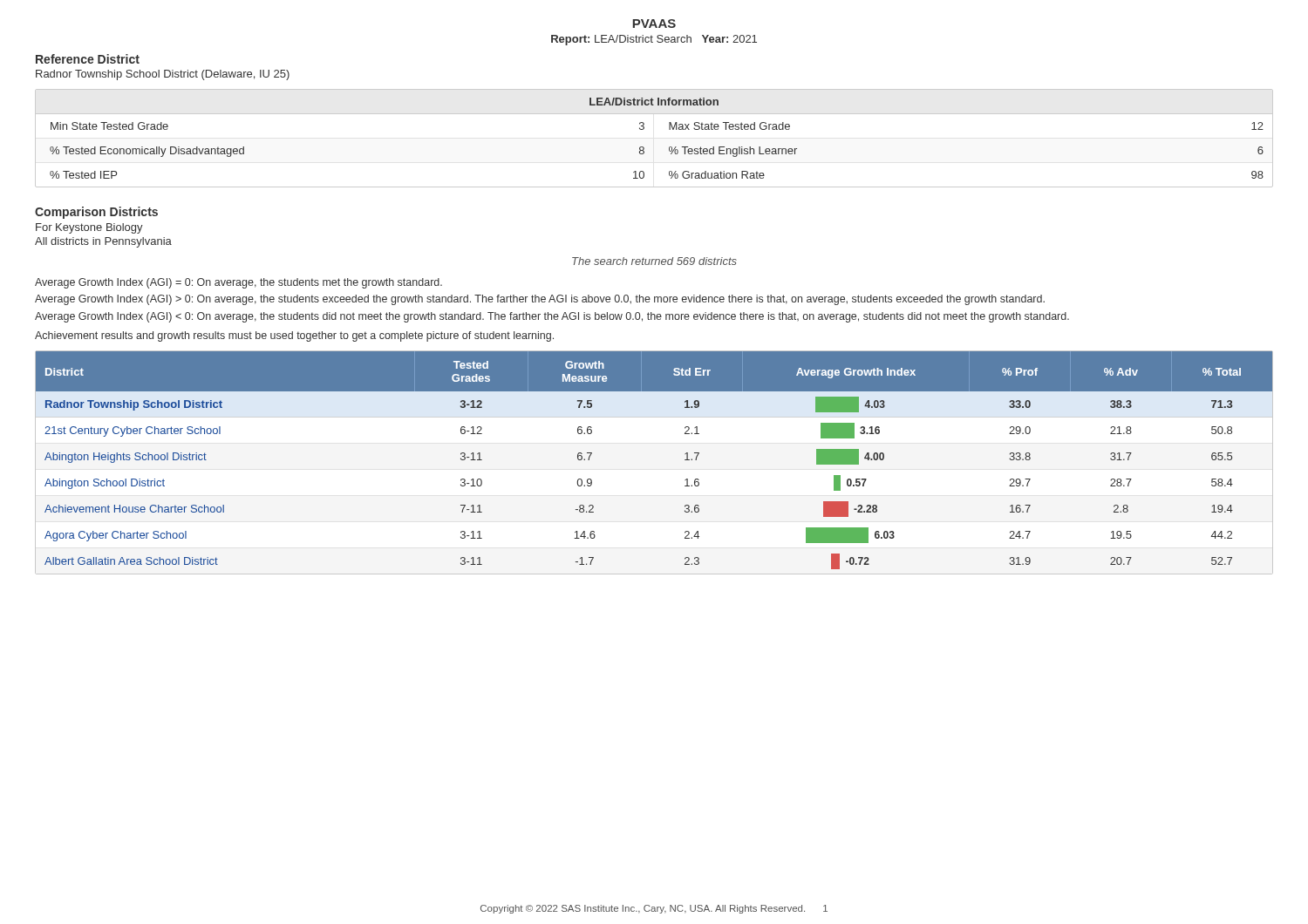Where is the passage that starts "Average Growth Index (AGI) = 0: On average,"?

click(x=552, y=299)
